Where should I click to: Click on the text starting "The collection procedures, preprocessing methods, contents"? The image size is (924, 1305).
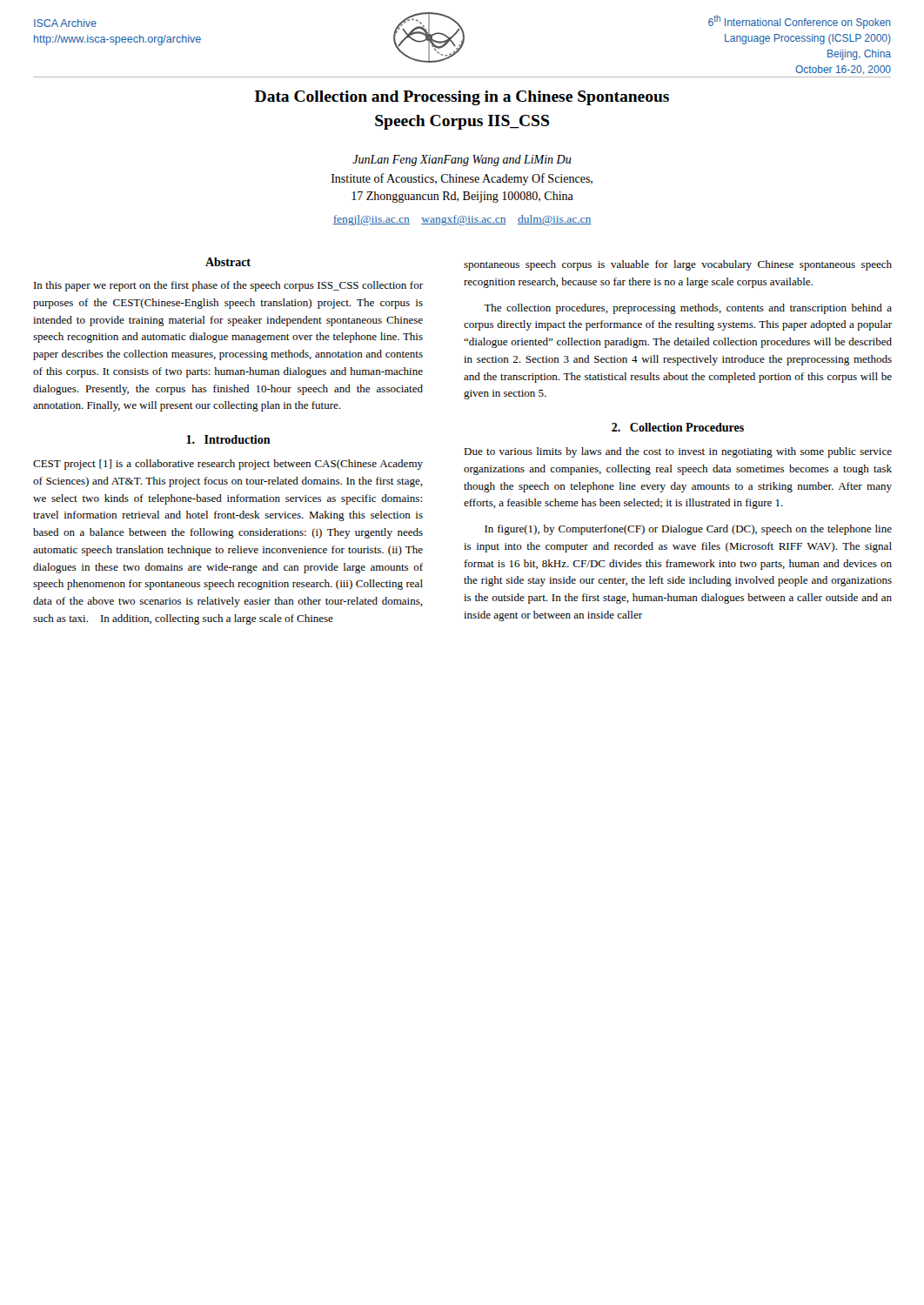678,350
